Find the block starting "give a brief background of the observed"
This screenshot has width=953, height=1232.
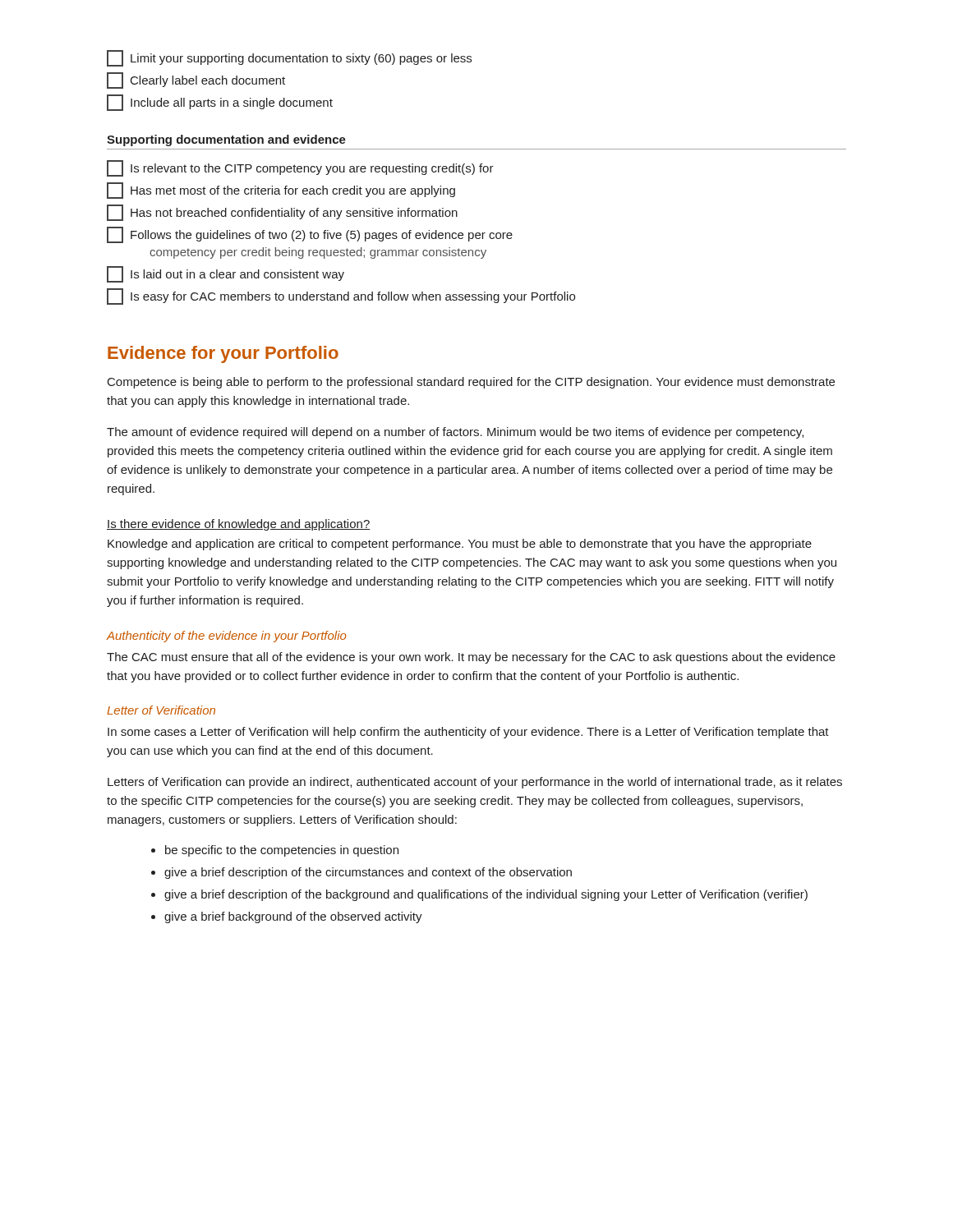click(x=293, y=916)
